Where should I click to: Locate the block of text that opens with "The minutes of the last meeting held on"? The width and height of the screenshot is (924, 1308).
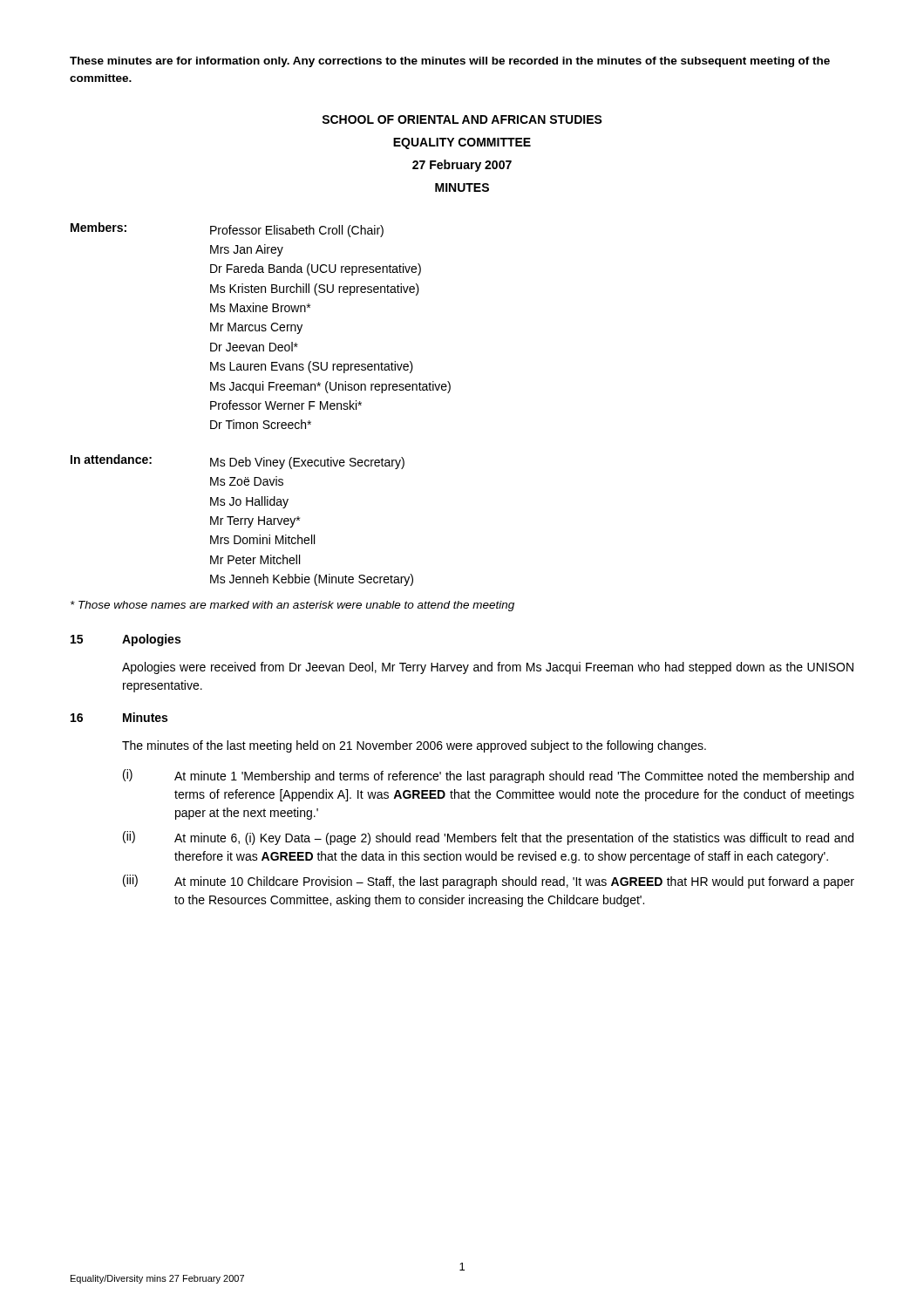414,745
